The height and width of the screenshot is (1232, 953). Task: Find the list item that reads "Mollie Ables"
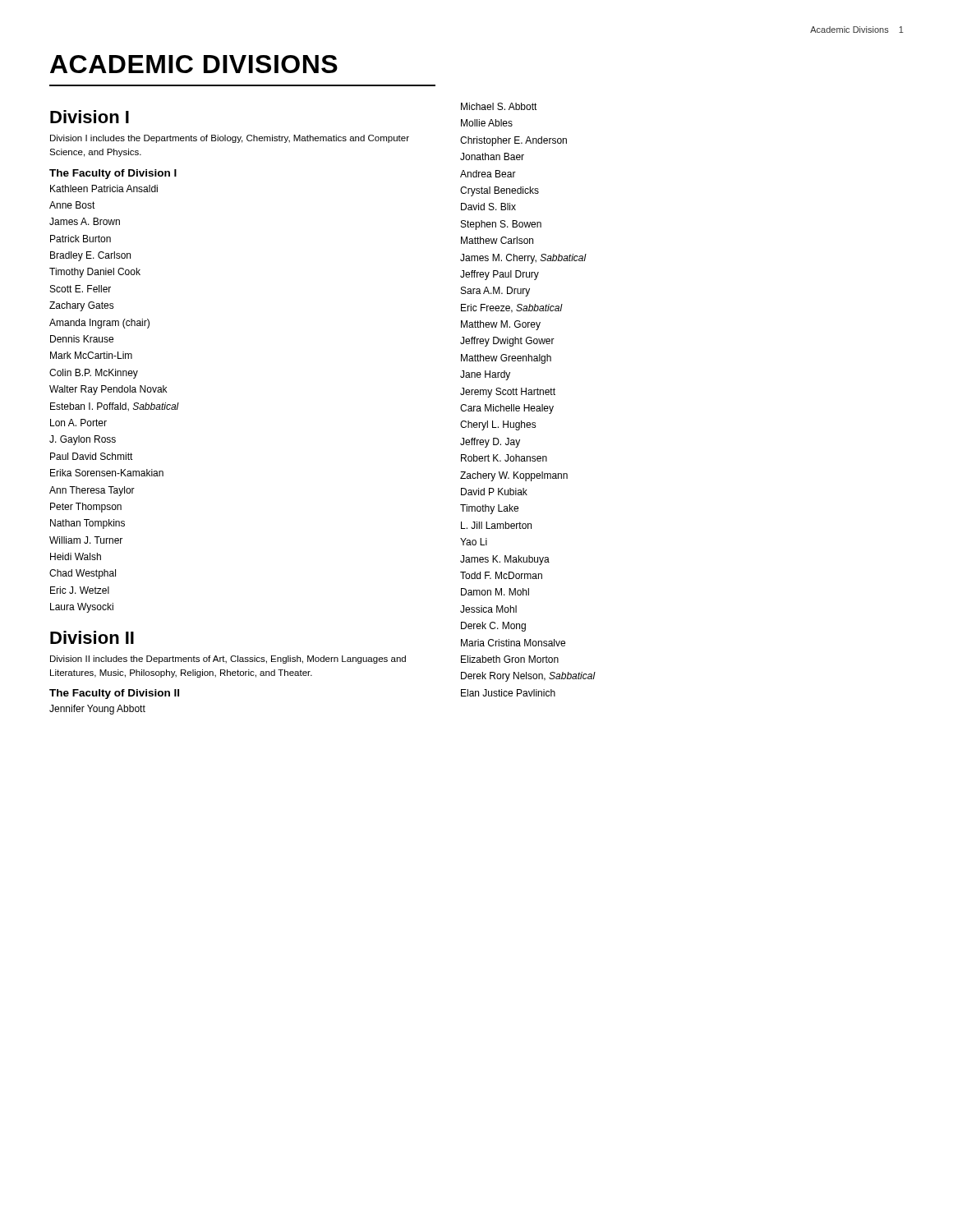tap(486, 124)
